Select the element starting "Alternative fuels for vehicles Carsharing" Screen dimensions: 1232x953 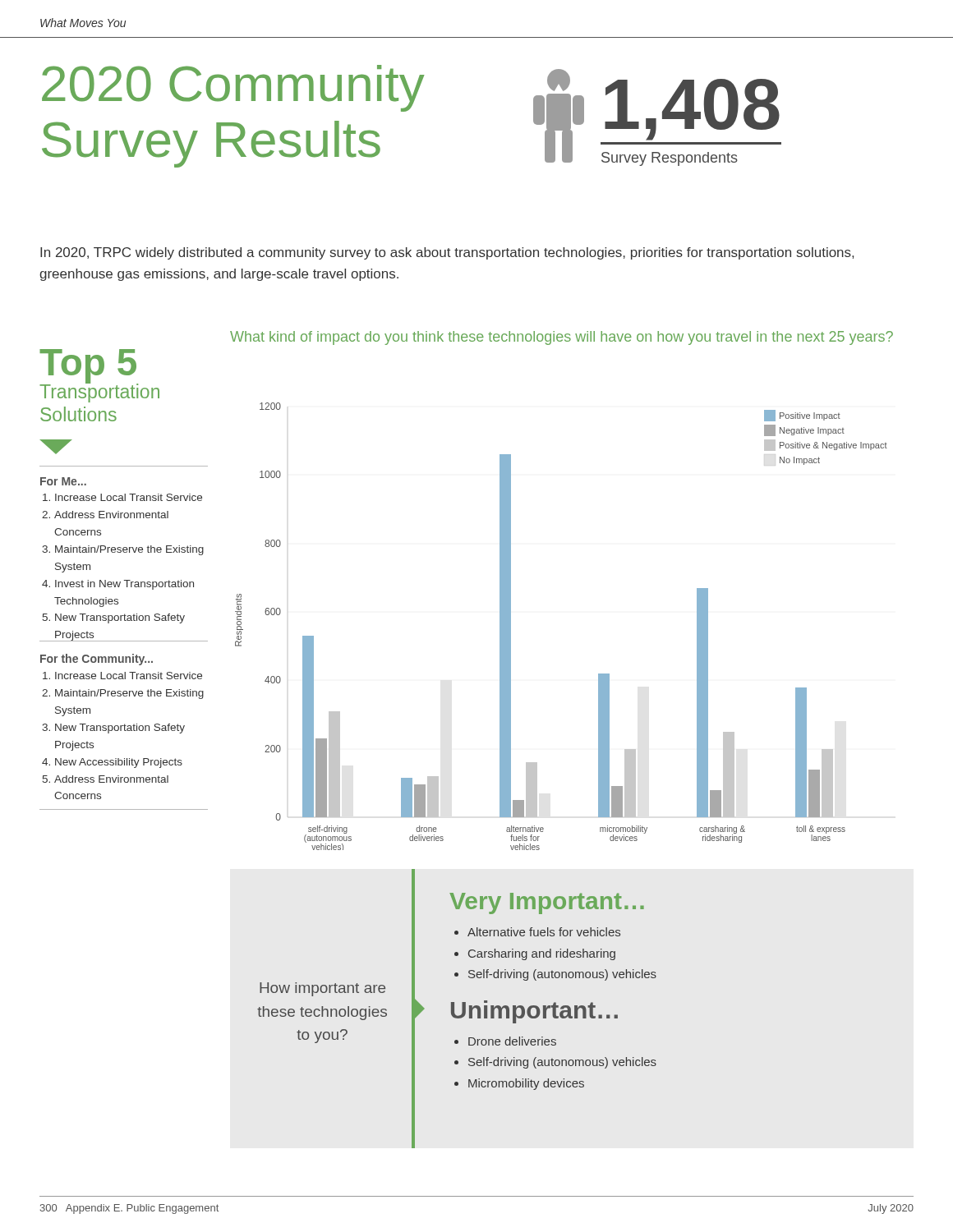click(x=537, y=932)
